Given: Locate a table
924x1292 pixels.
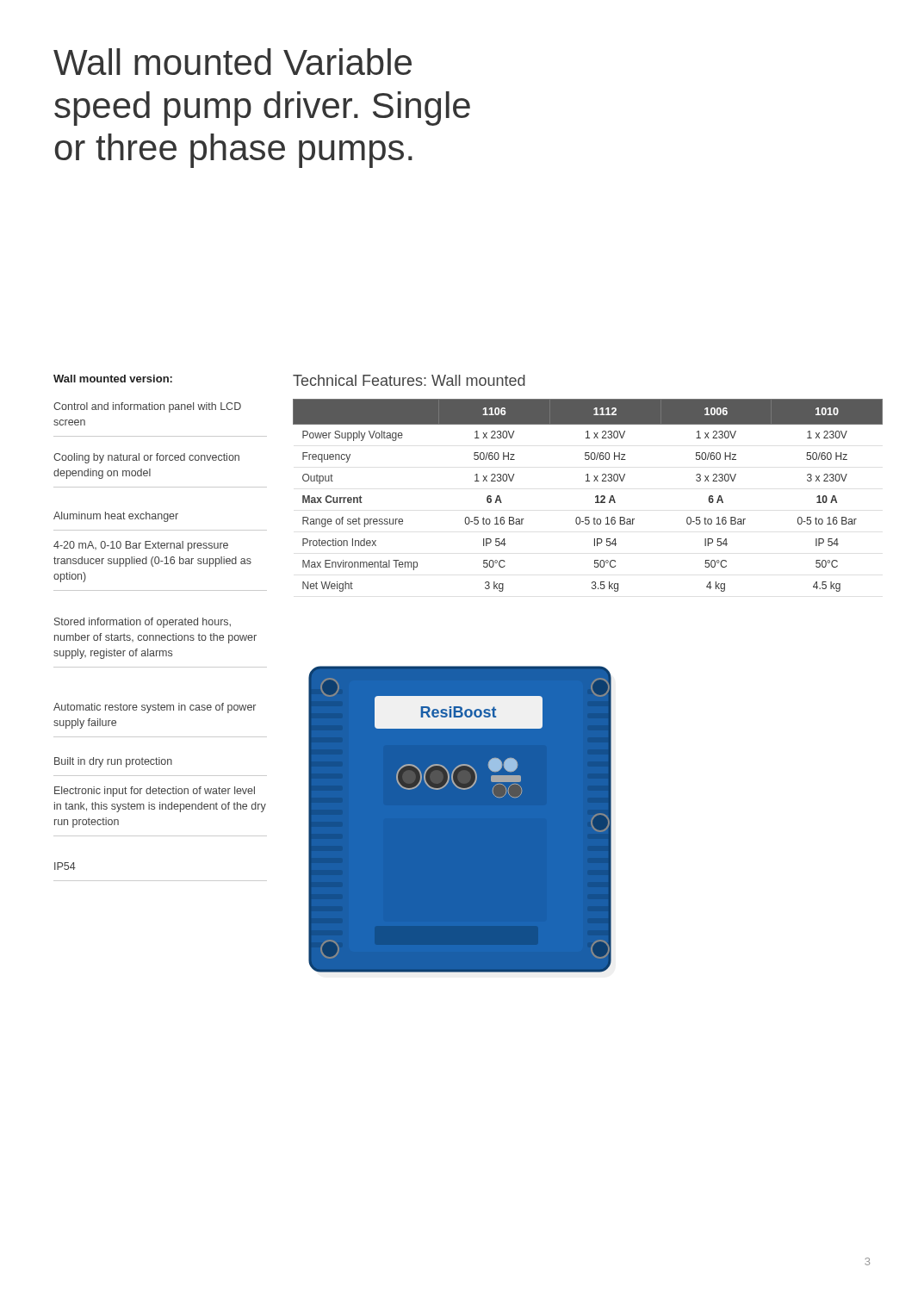Looking at the screenshot, I should (x=588, y=498).
